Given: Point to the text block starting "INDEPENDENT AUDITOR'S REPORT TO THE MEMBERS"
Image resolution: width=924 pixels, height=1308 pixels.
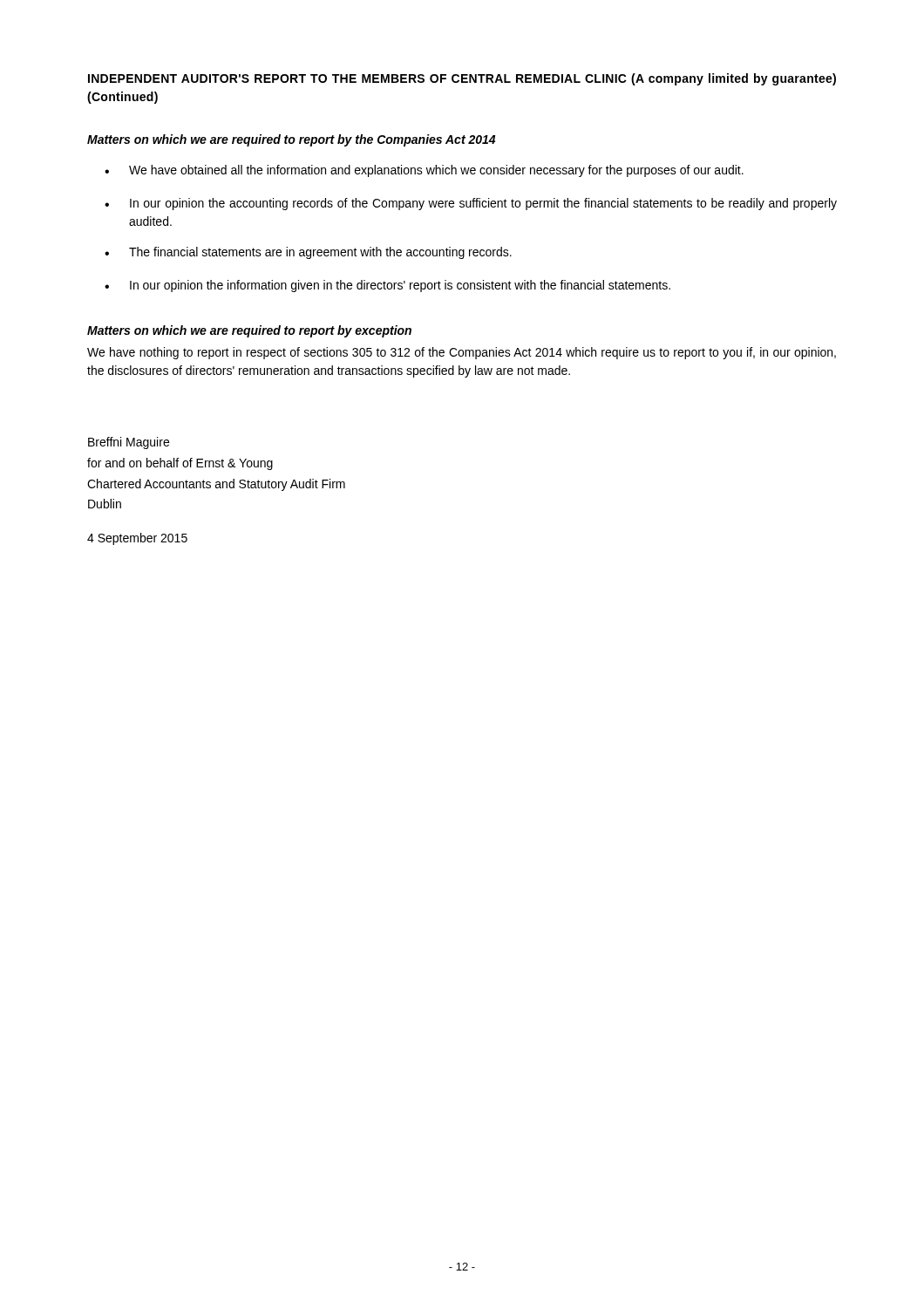Looking at the screenshot, I should pyautogui.click(x=462, y=88).
